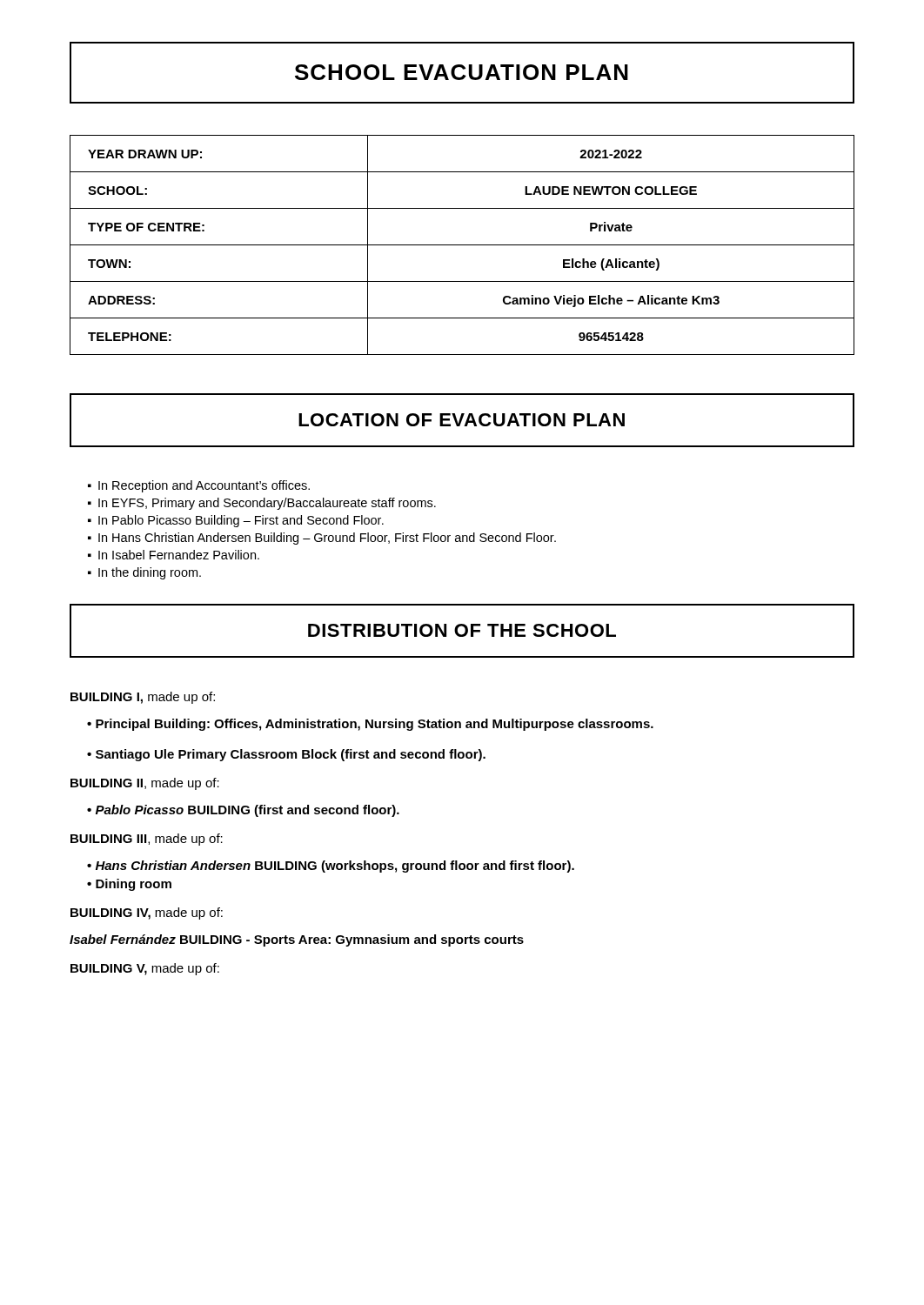Select the region starting "BUILDING I, made up of:"

tap(143, 696)
